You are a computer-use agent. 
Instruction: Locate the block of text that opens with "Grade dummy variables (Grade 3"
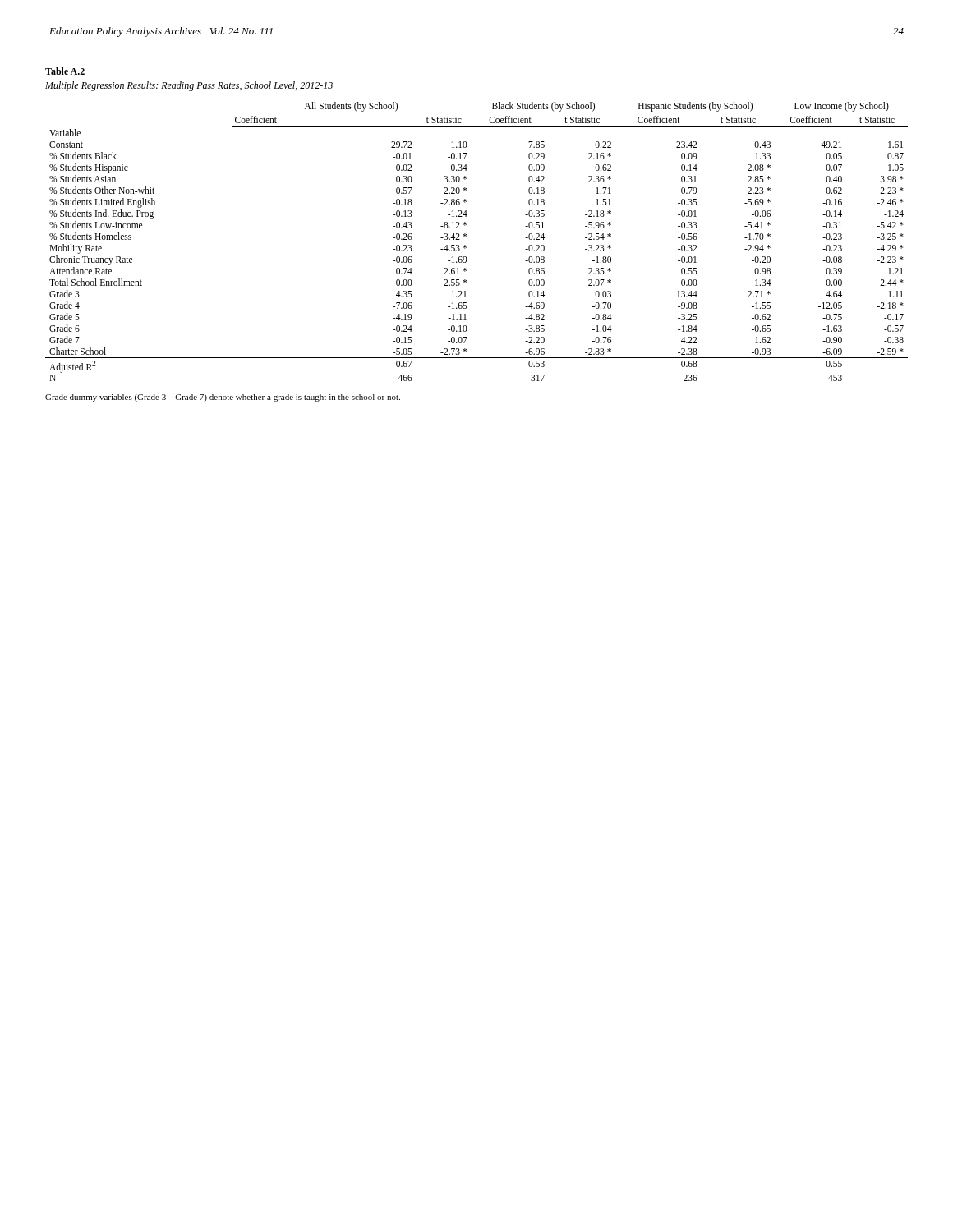tap(223, 397)
